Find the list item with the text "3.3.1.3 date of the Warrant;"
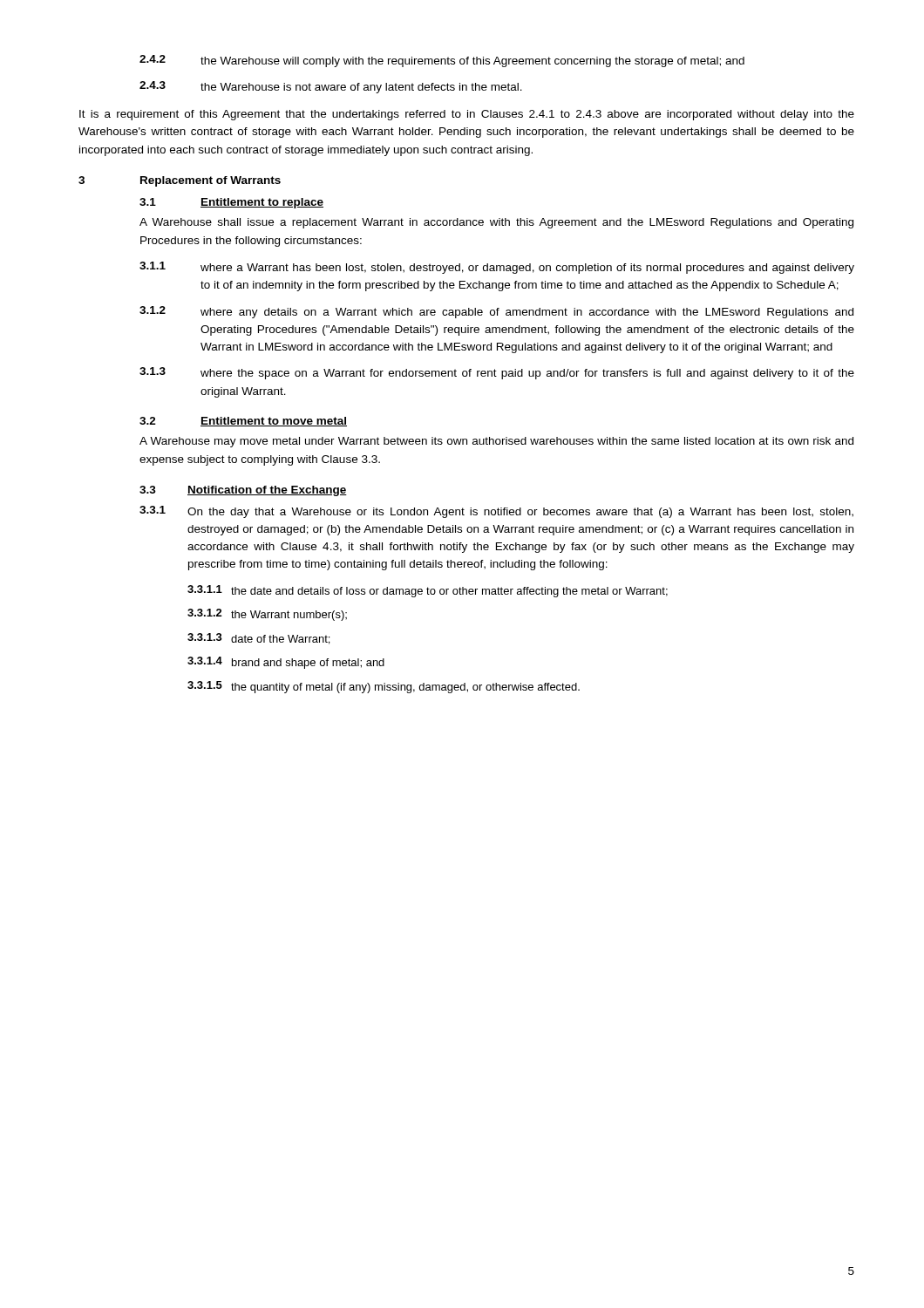Screen dimensions: 1308x924 coord(258,639)
